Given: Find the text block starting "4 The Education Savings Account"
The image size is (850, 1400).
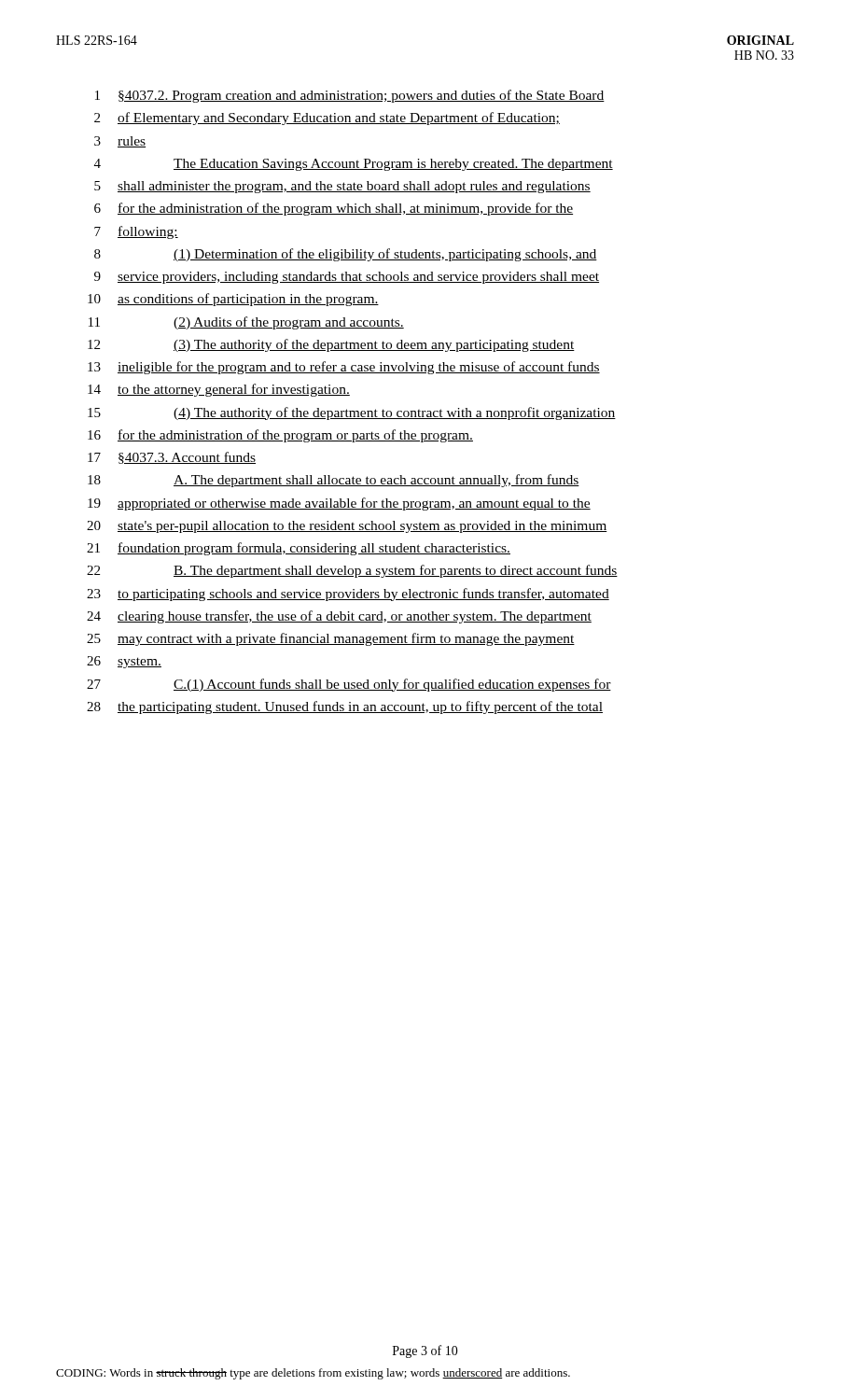Looking at the screenshot, I should 425,163.
